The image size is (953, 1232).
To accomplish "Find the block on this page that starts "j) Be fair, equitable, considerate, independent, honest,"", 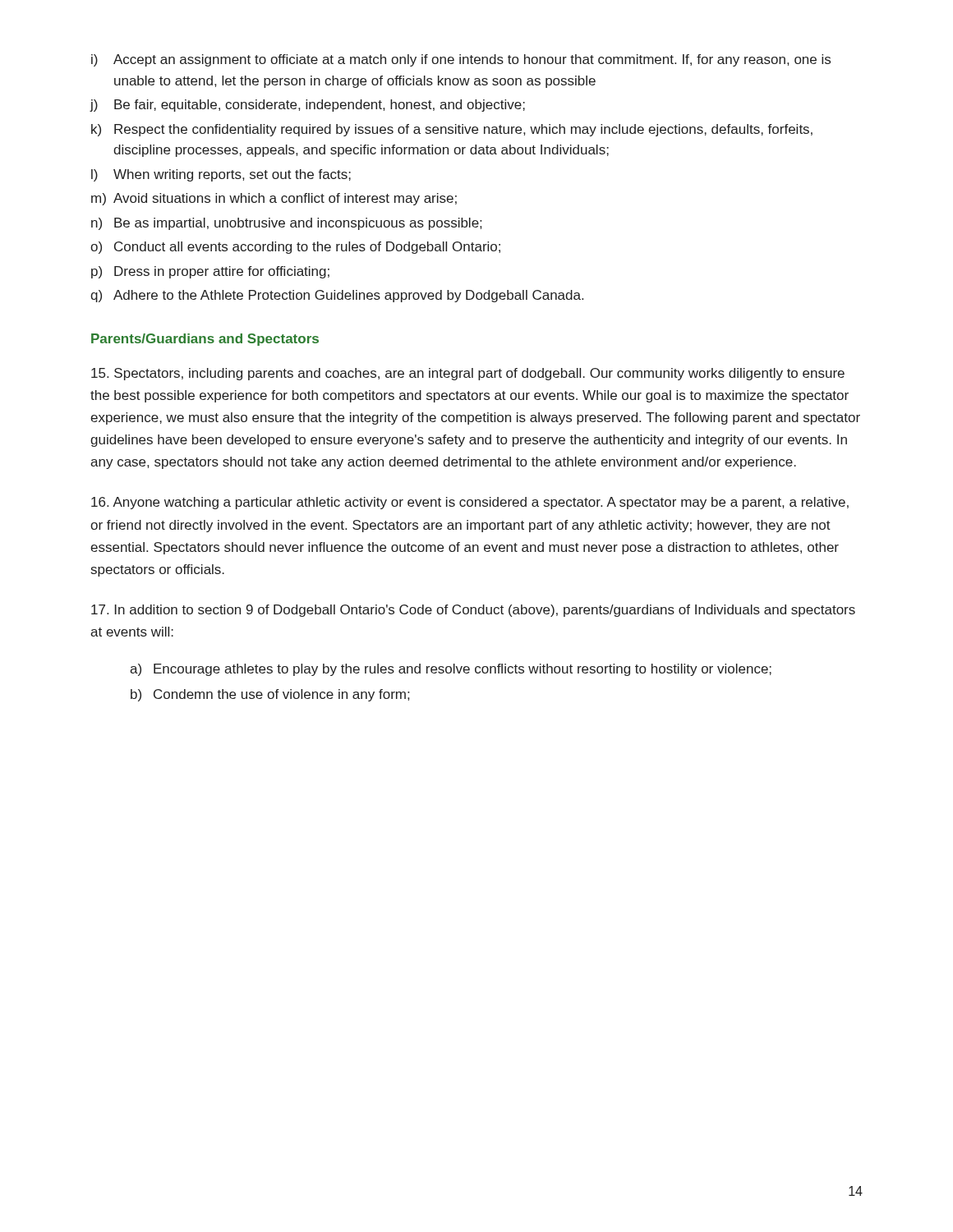I will pyautogui.click(x=476, y=105).
